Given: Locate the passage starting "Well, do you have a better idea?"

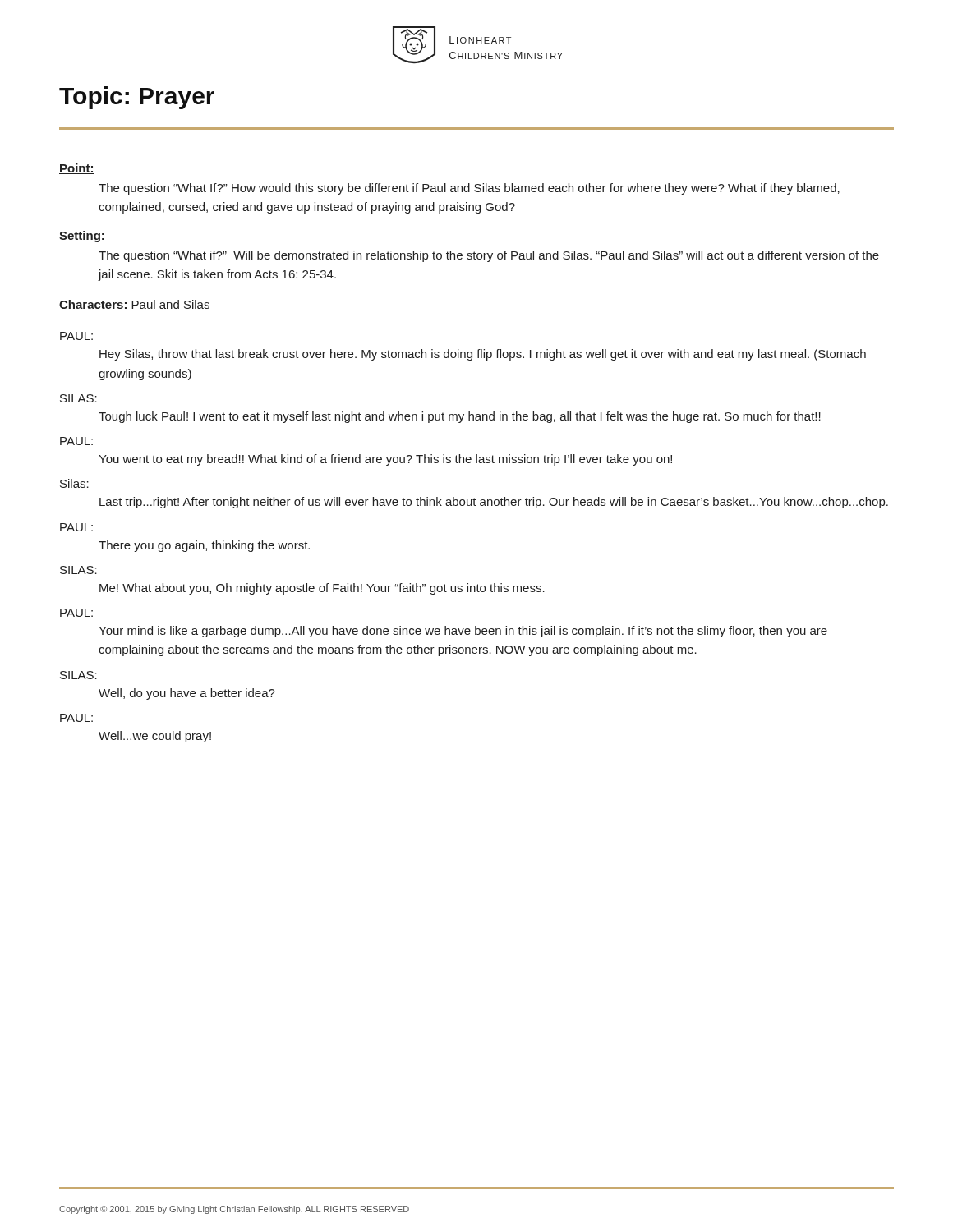Looking at the screenshot, I should pyautogui.click(x=187, y=692).
